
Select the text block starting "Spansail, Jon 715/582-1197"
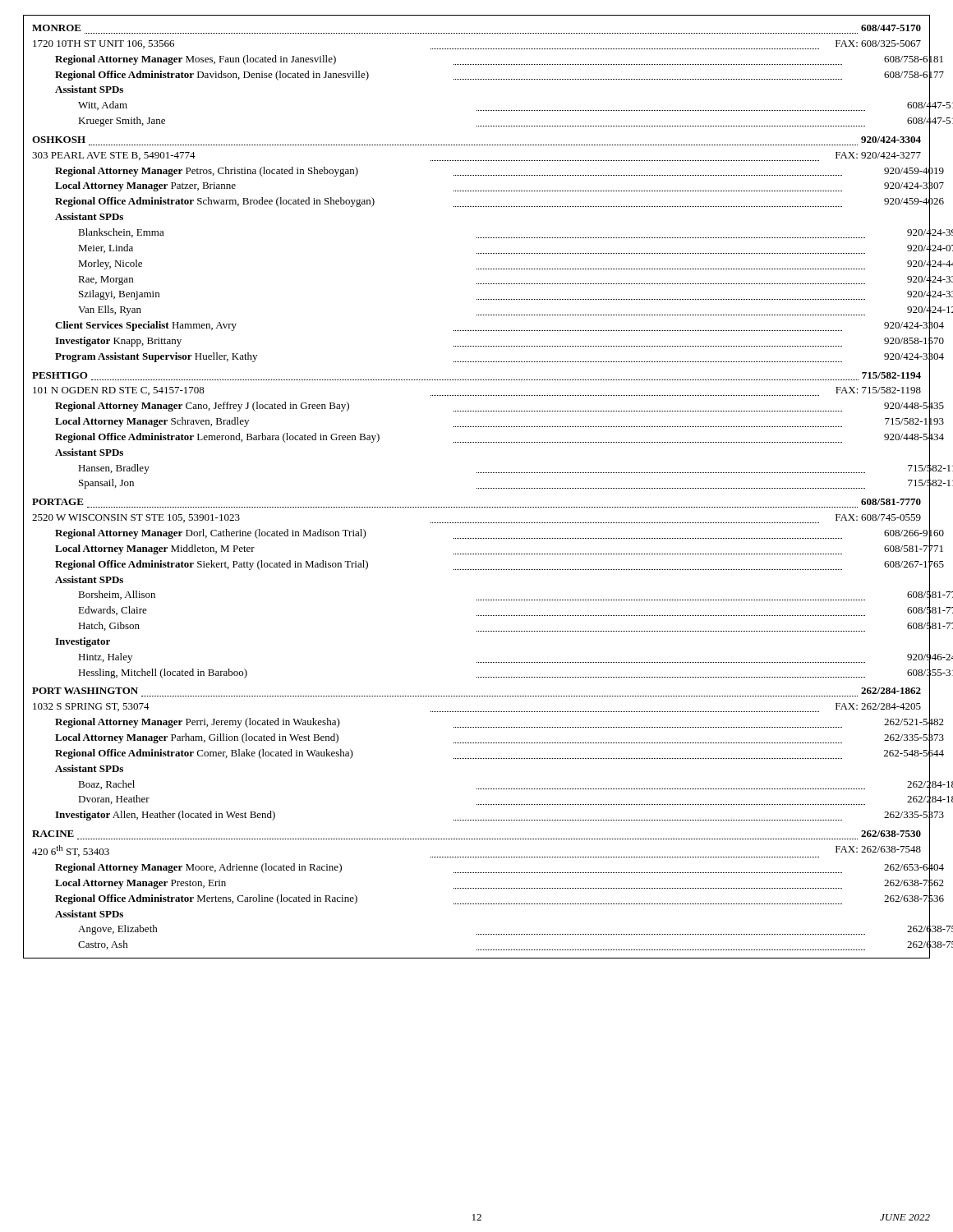(x=476, y=484)
